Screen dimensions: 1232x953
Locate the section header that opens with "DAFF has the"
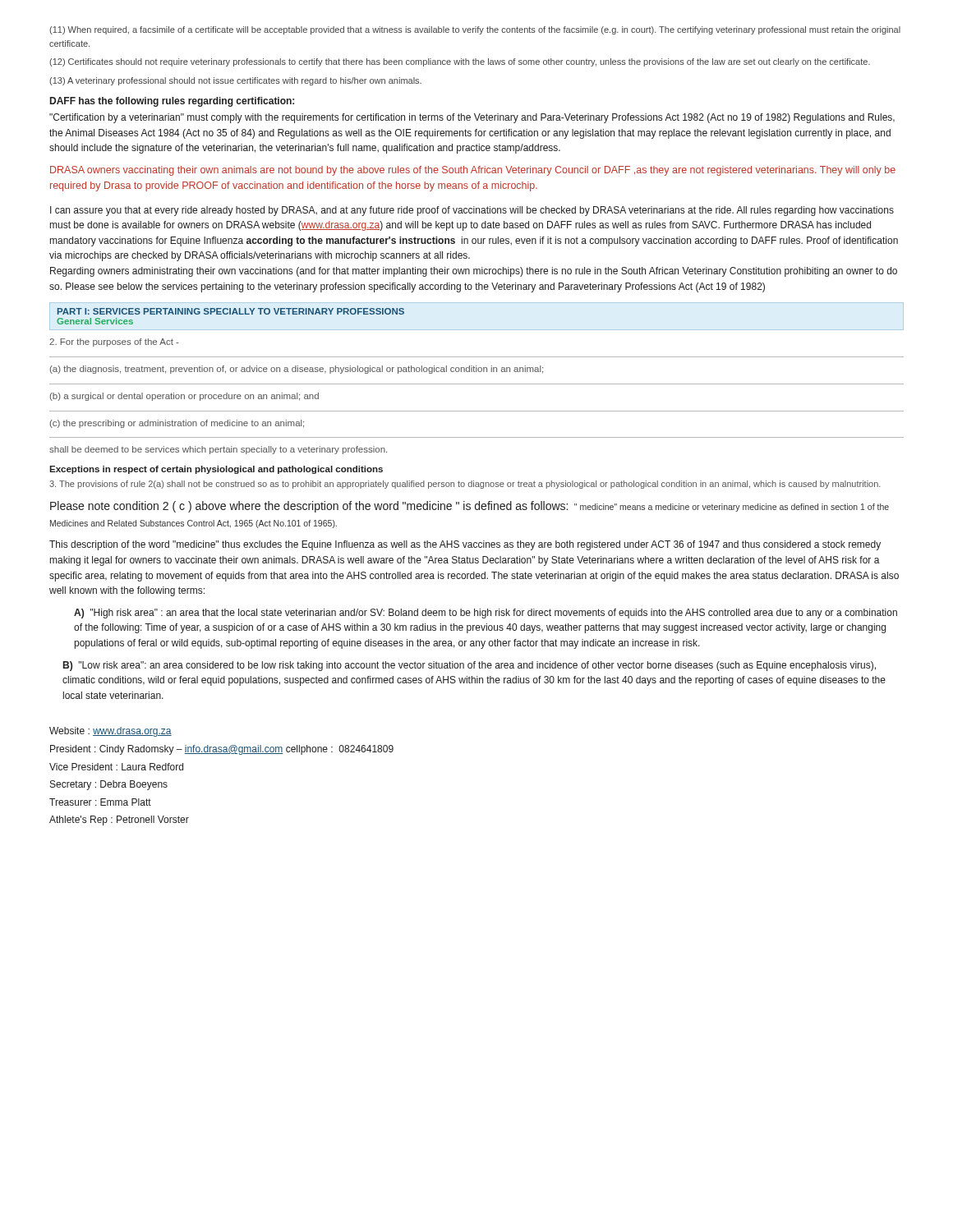[172, 101]
